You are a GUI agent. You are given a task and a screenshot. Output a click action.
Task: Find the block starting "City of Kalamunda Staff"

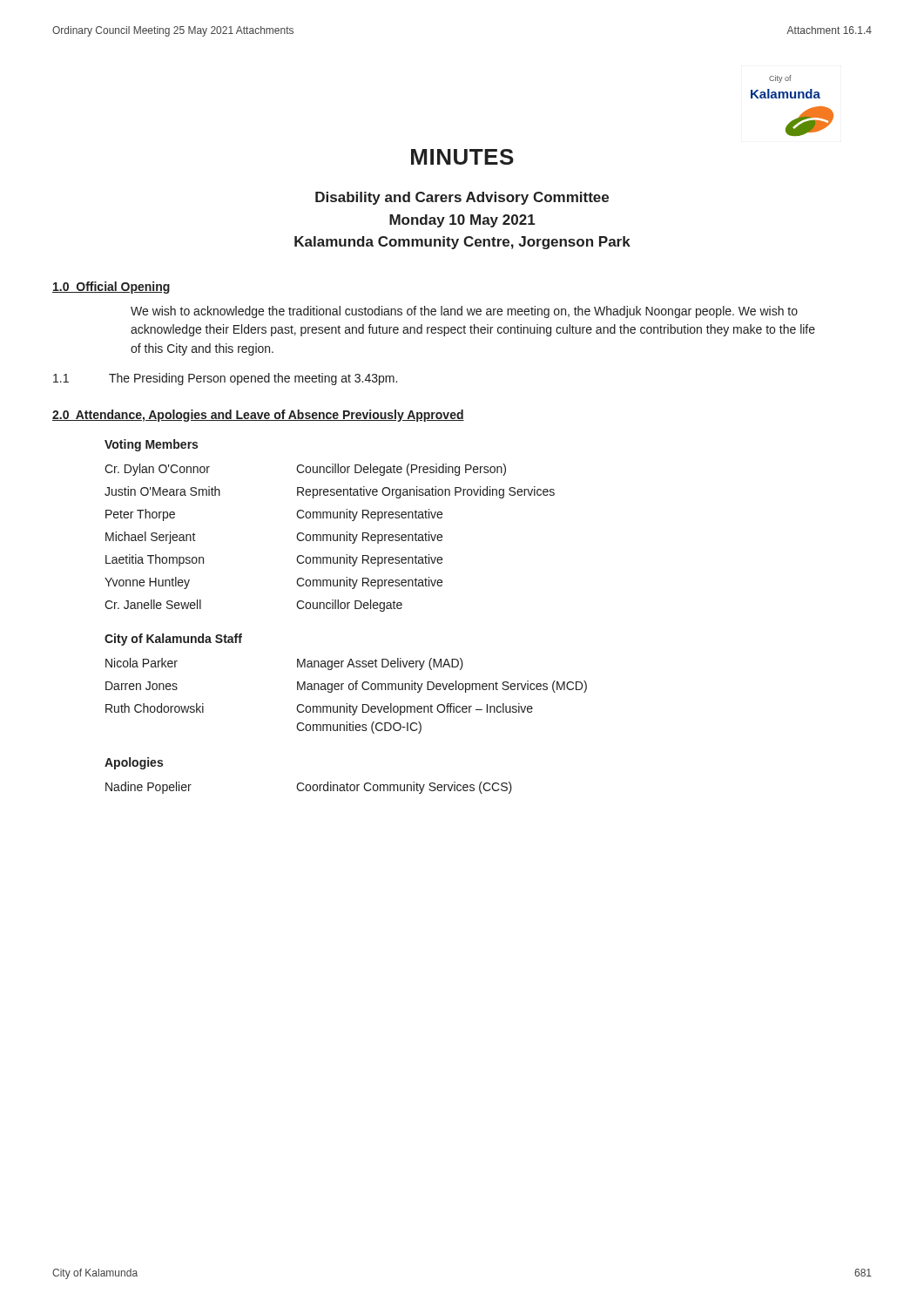pos(173,638)
